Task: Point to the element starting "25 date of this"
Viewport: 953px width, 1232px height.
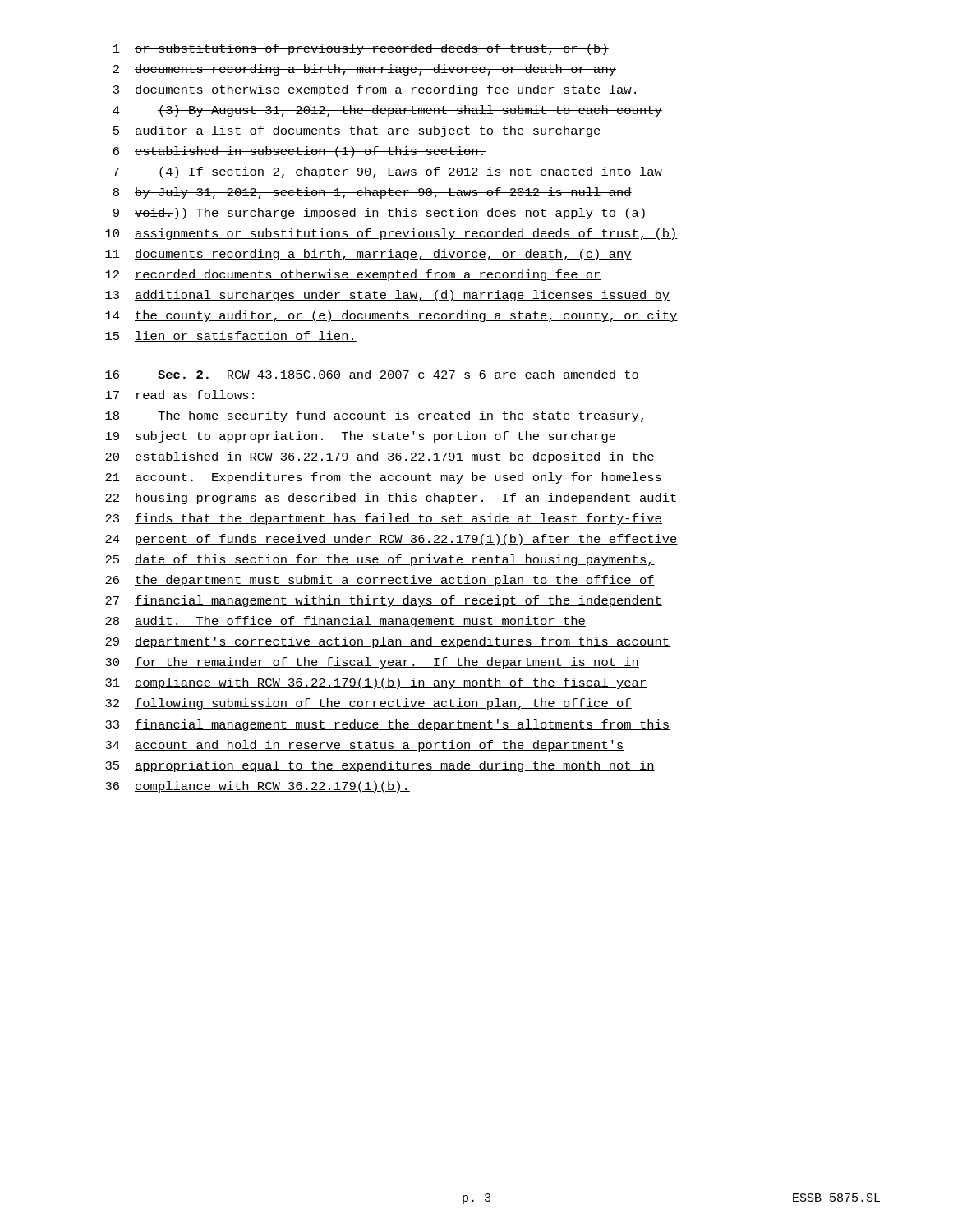Action: pyautogui.click(x=485, y=560)
